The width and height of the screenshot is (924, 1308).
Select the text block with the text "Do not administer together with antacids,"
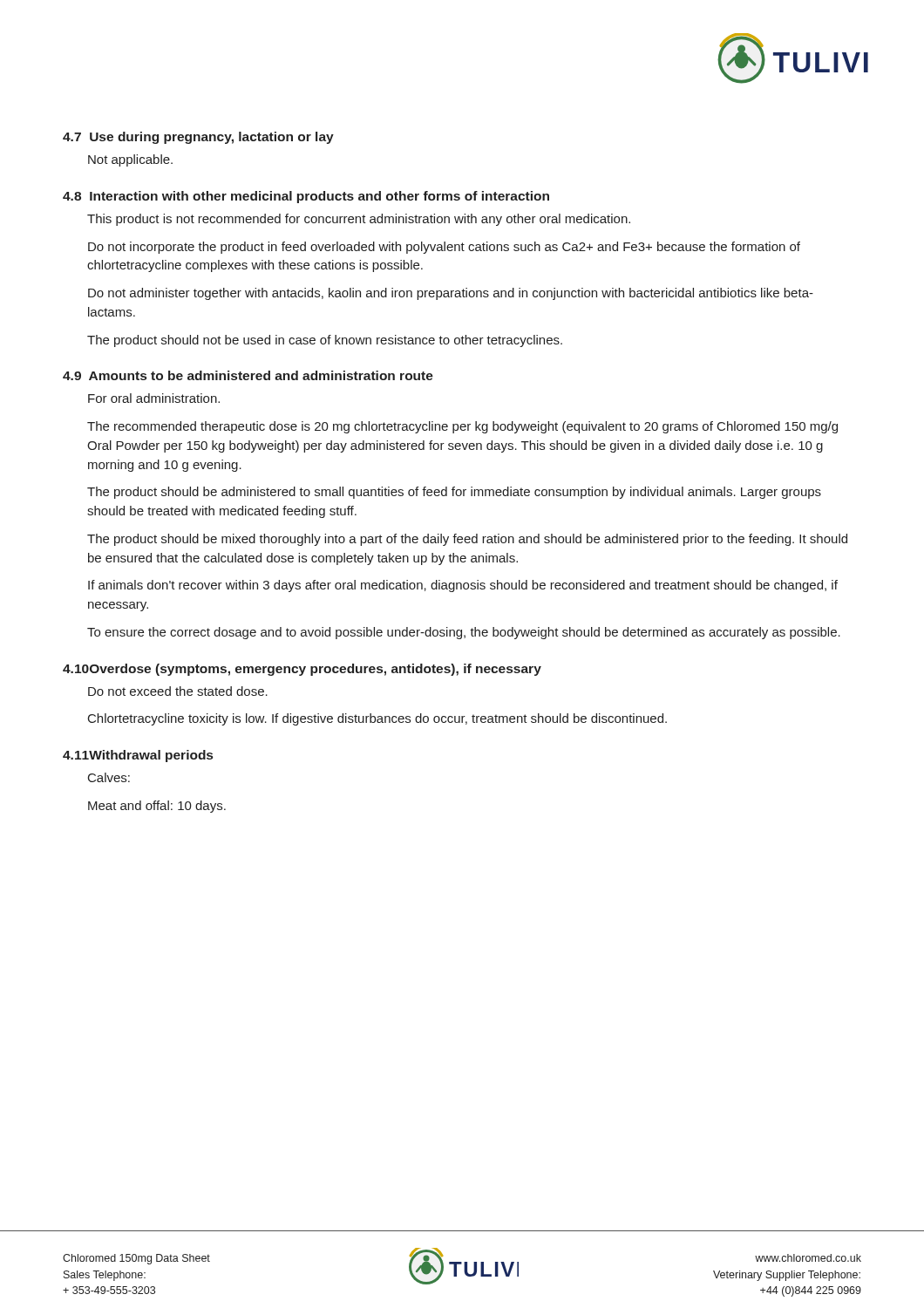[450, 302]
